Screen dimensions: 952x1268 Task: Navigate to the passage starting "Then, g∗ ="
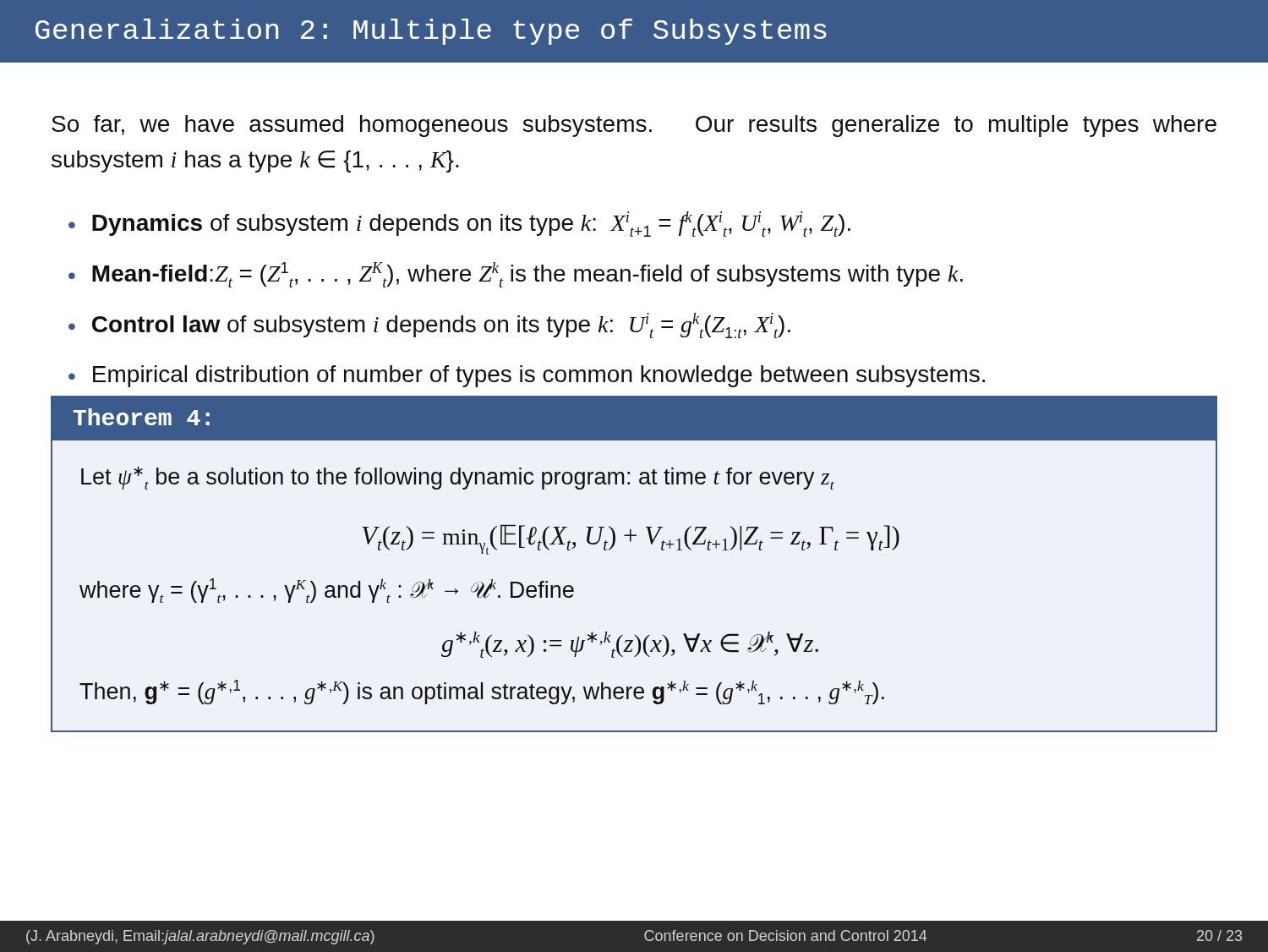[483, 693]
